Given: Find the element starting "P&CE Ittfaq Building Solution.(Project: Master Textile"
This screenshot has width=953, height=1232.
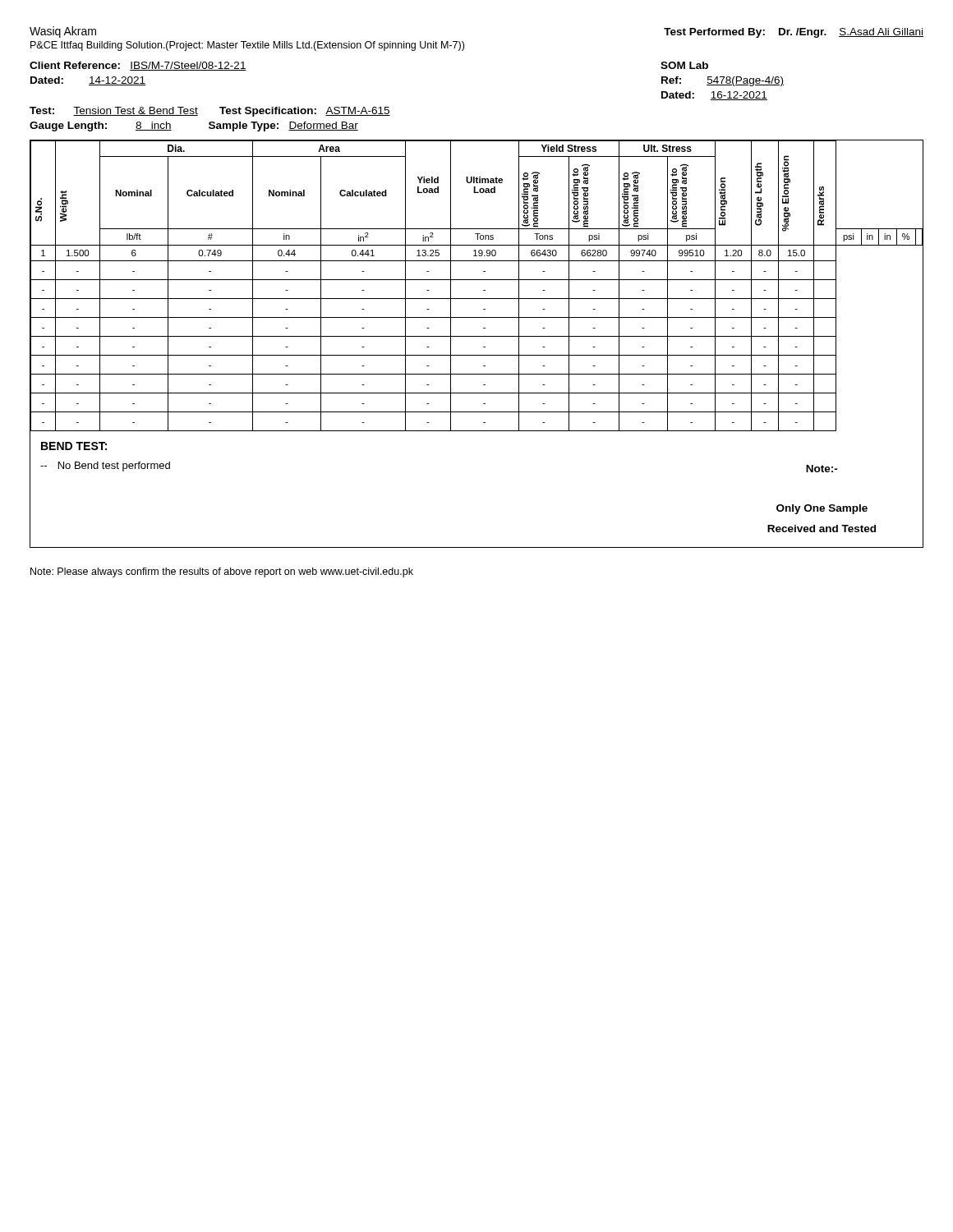Looking at the screenshot, I should (247, 45).
